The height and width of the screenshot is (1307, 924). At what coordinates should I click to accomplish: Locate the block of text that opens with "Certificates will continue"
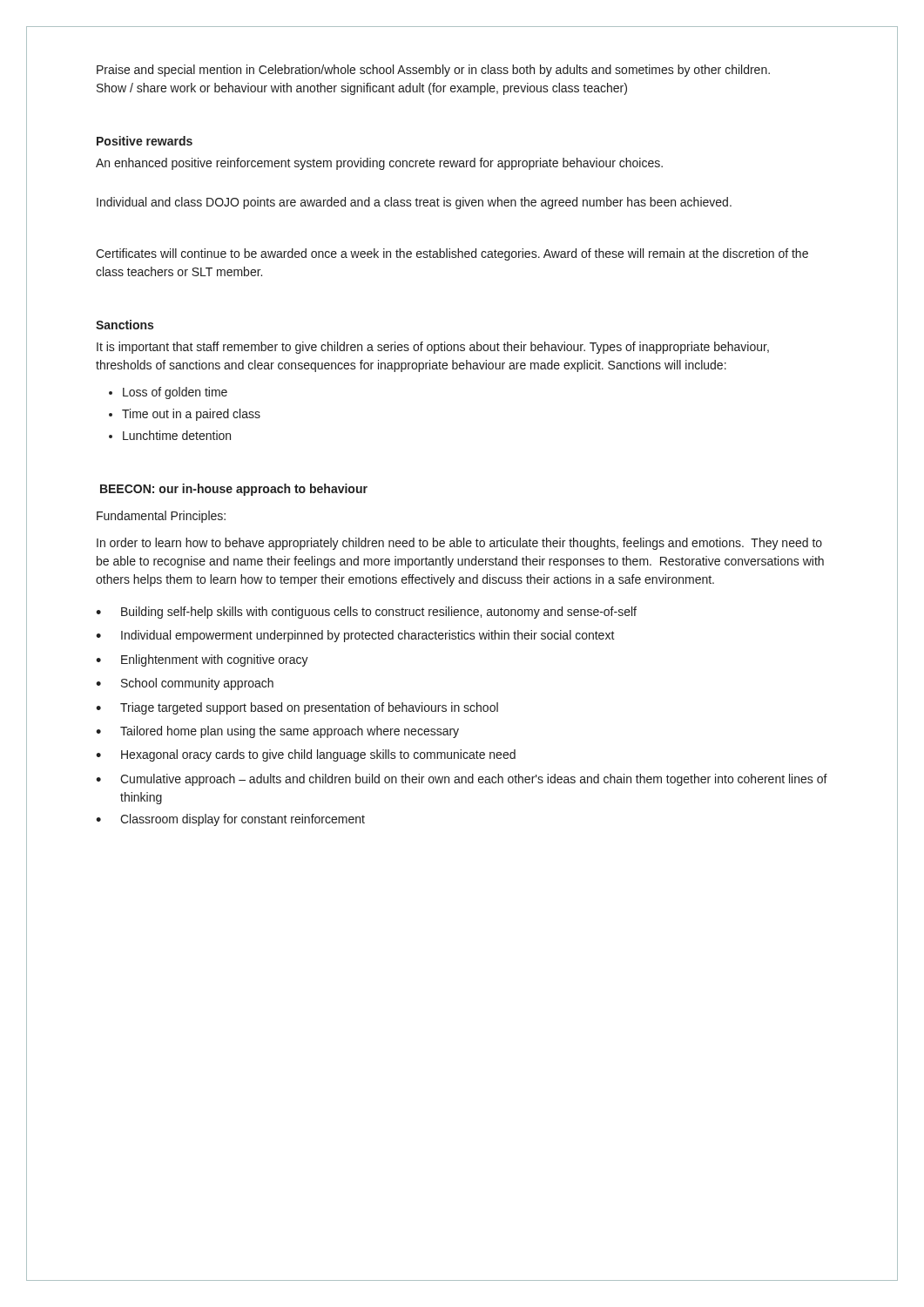tap(452, 263)
